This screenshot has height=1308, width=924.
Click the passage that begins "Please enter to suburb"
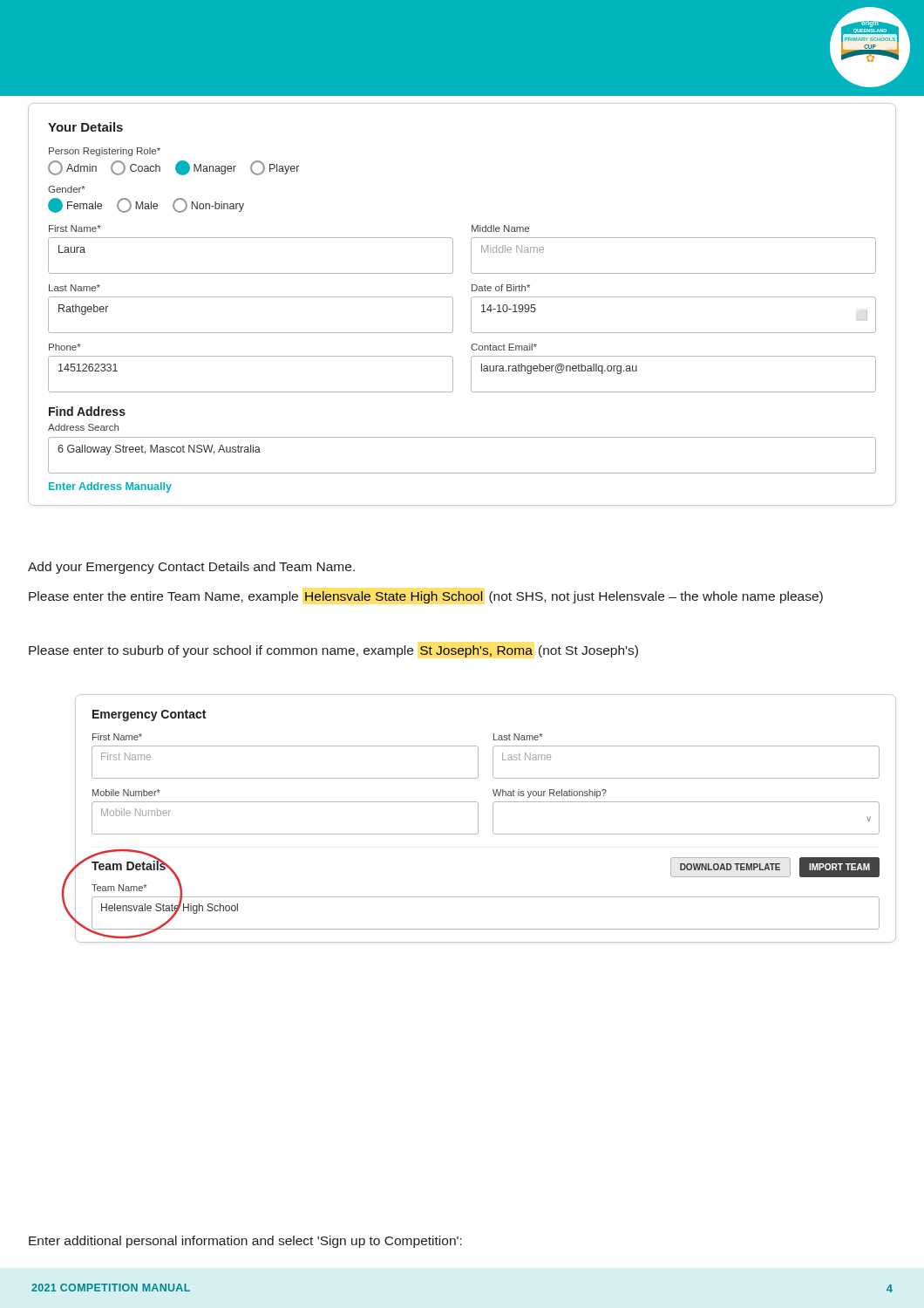[x=333, y=650]
